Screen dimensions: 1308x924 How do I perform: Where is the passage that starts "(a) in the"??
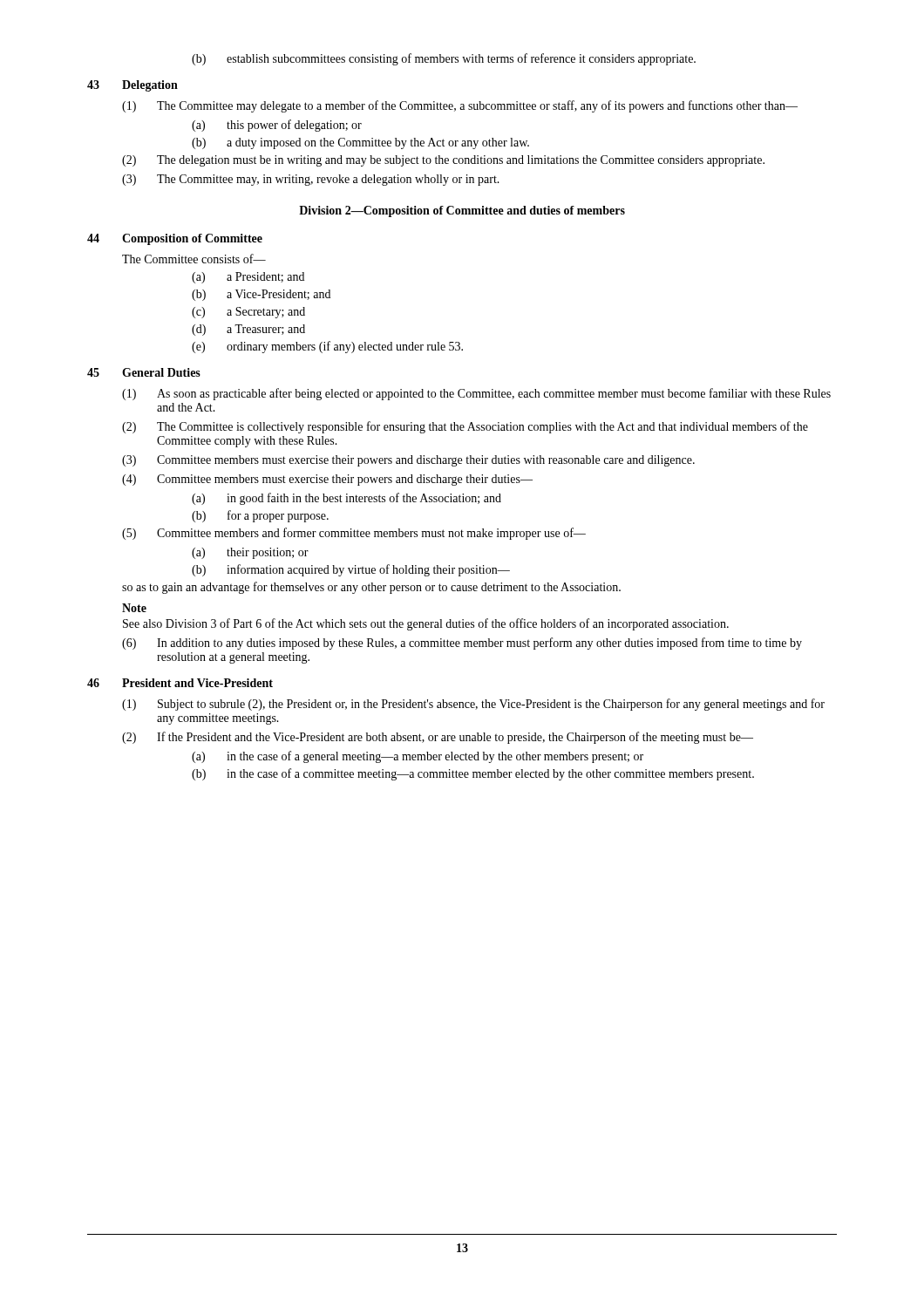514,757
